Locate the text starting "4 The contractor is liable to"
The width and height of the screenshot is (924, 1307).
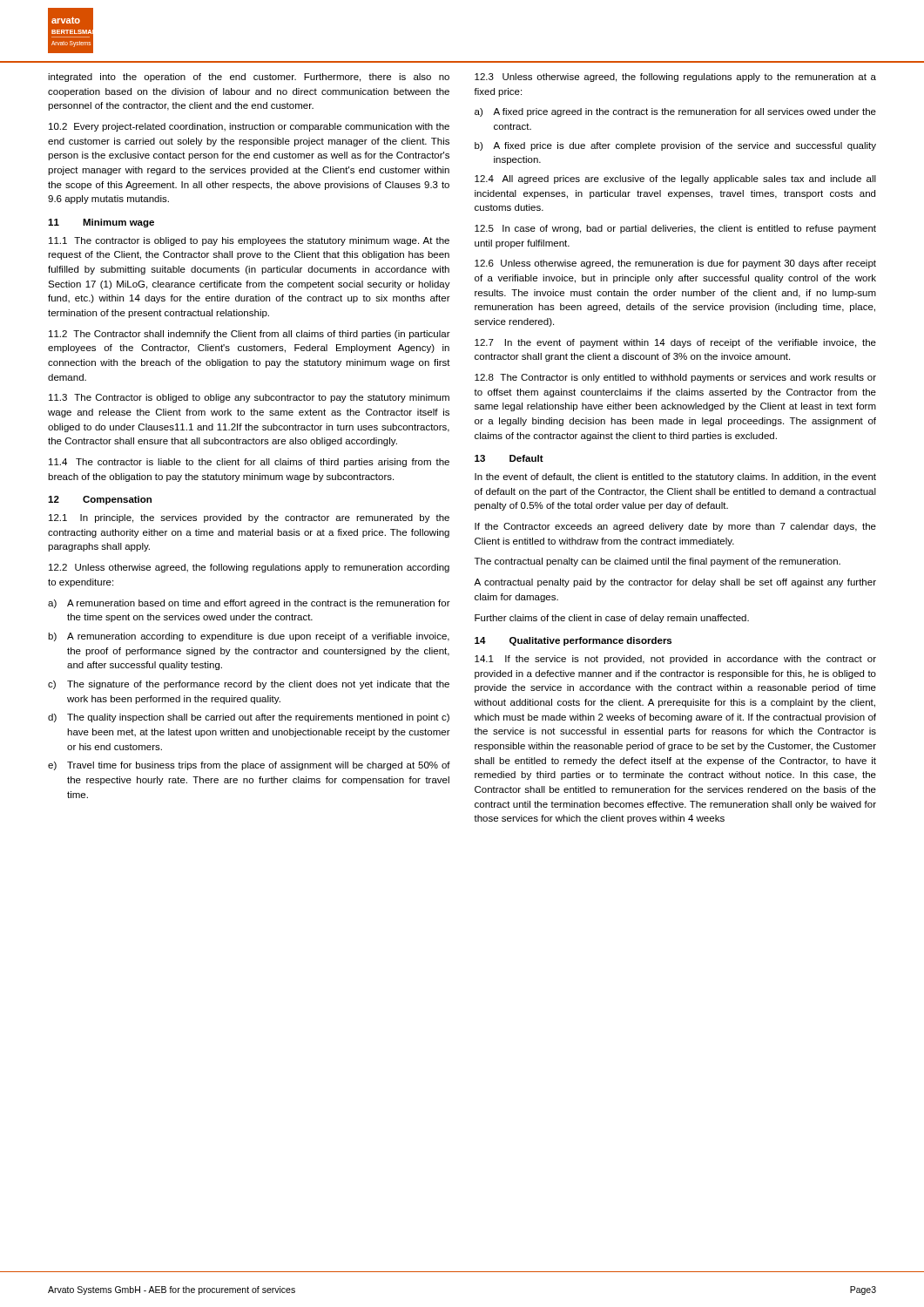point(249,469)
